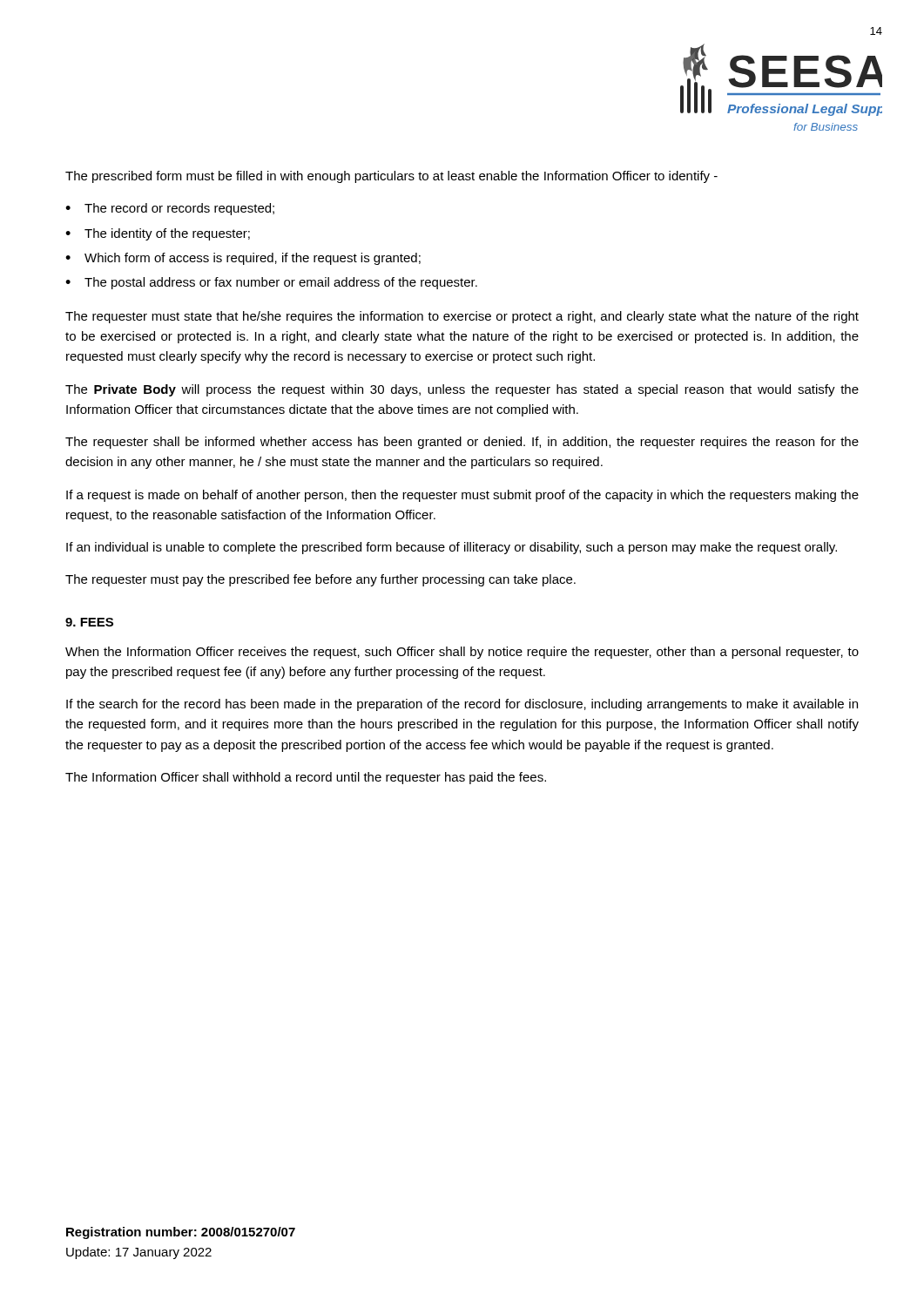Screen dimensions: 1307x924
Task: Select the region starting "The prescribed form"
Action: tap(392, 176)
